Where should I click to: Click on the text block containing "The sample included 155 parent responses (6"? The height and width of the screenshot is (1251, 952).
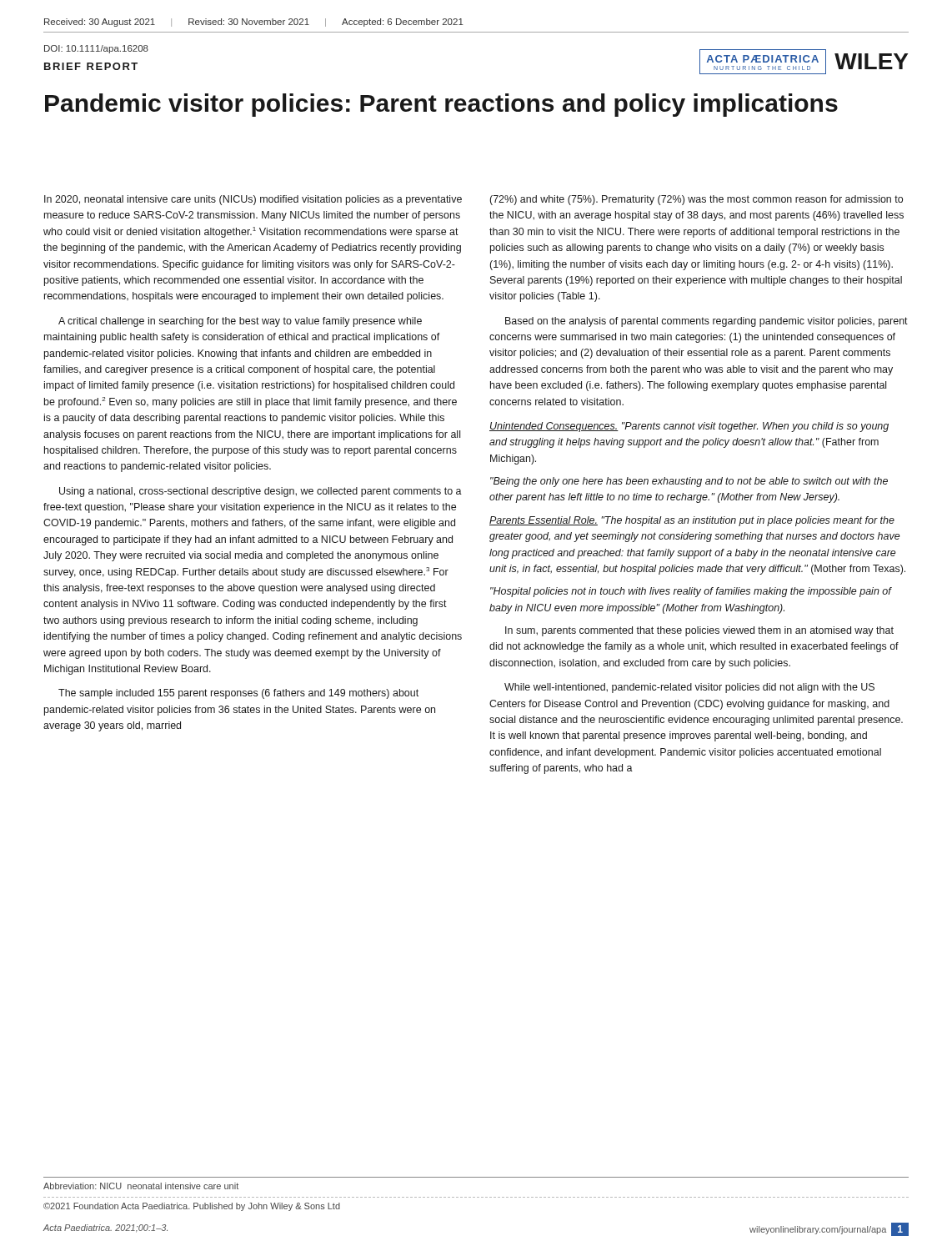(253, 710)
